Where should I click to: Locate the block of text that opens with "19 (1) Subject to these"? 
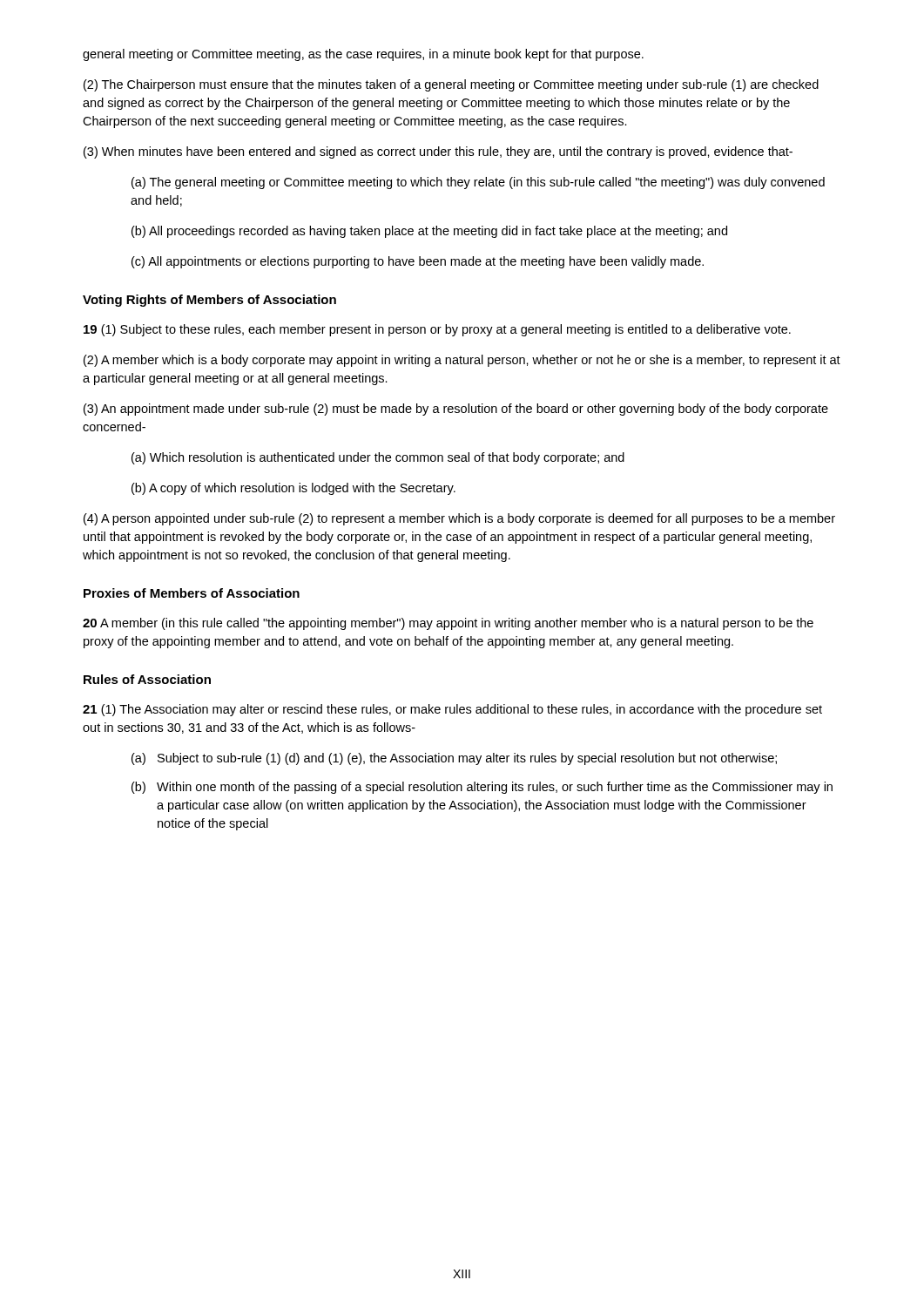point(462,329)
